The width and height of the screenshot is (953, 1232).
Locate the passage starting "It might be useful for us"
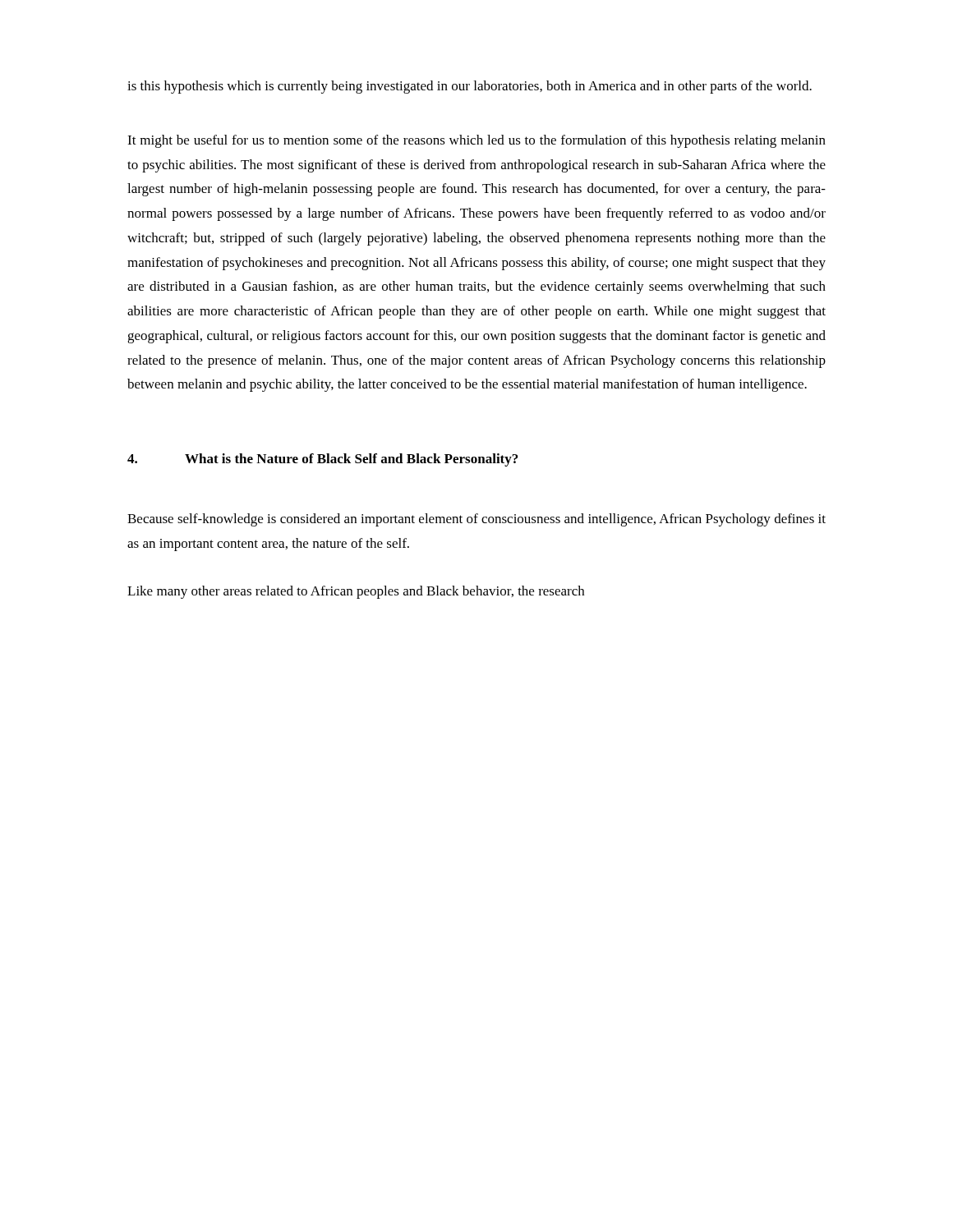(476, 262)
